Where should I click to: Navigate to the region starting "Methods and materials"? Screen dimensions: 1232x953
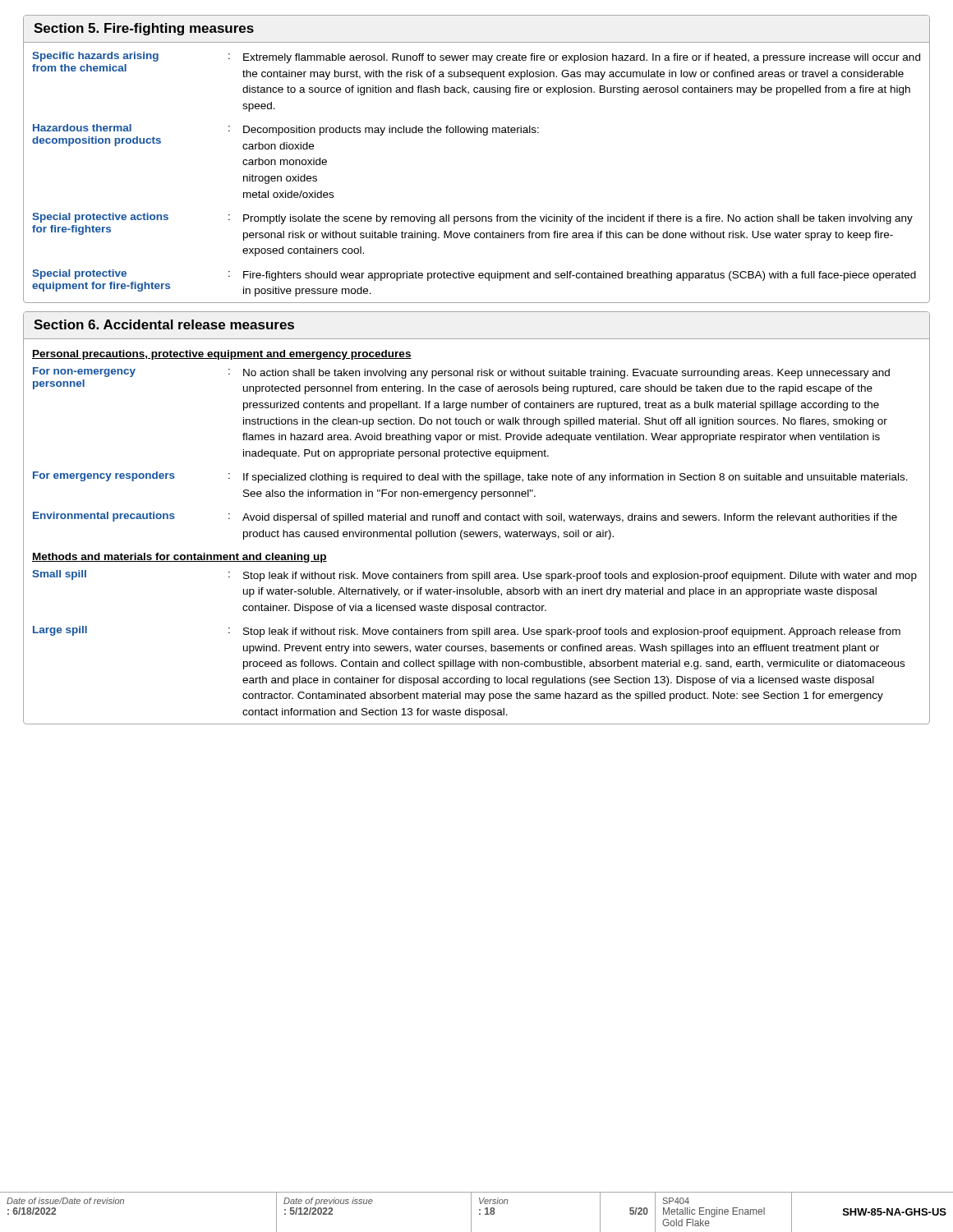[179, 556]
